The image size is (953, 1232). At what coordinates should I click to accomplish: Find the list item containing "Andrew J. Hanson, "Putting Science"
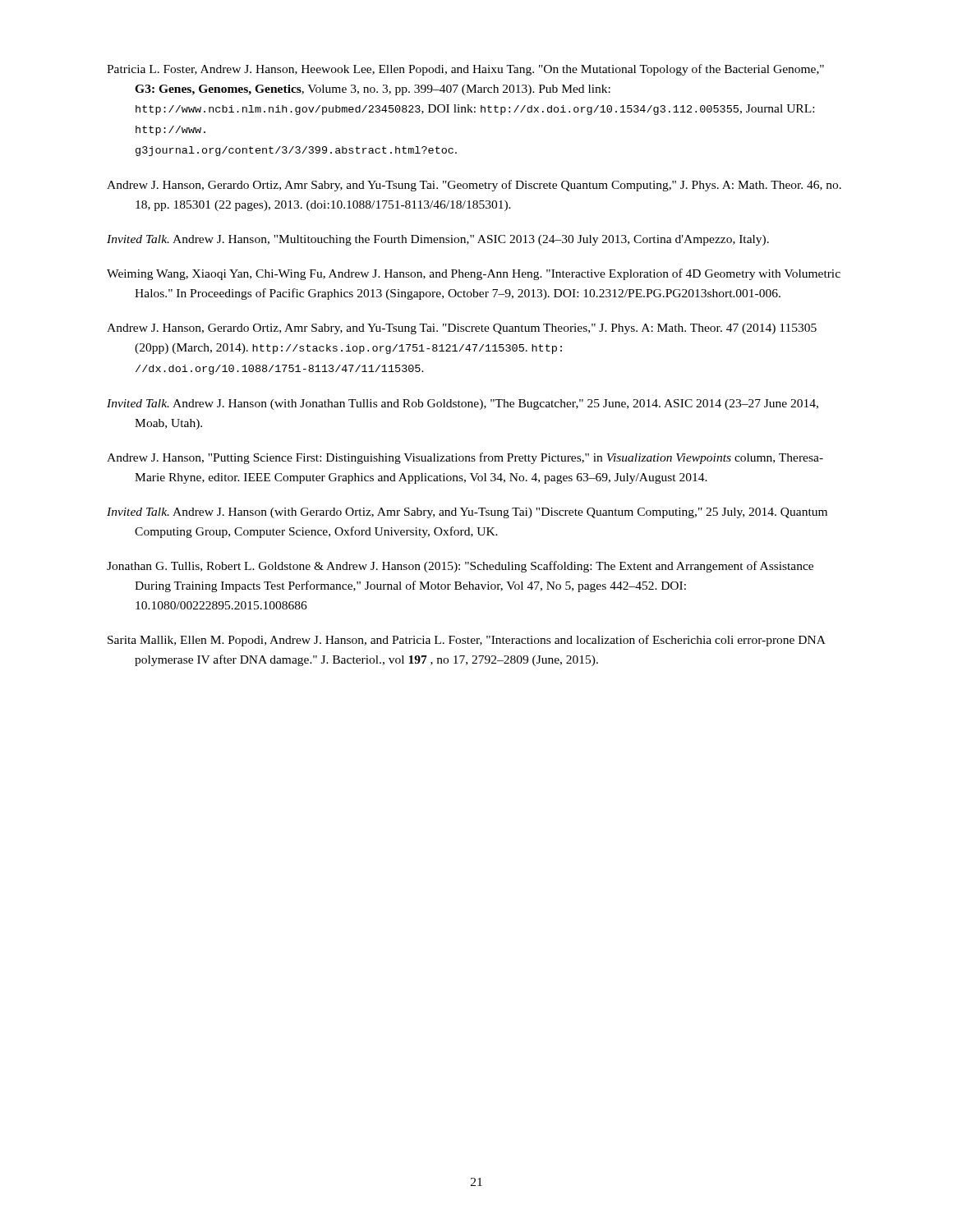point(465,467)
